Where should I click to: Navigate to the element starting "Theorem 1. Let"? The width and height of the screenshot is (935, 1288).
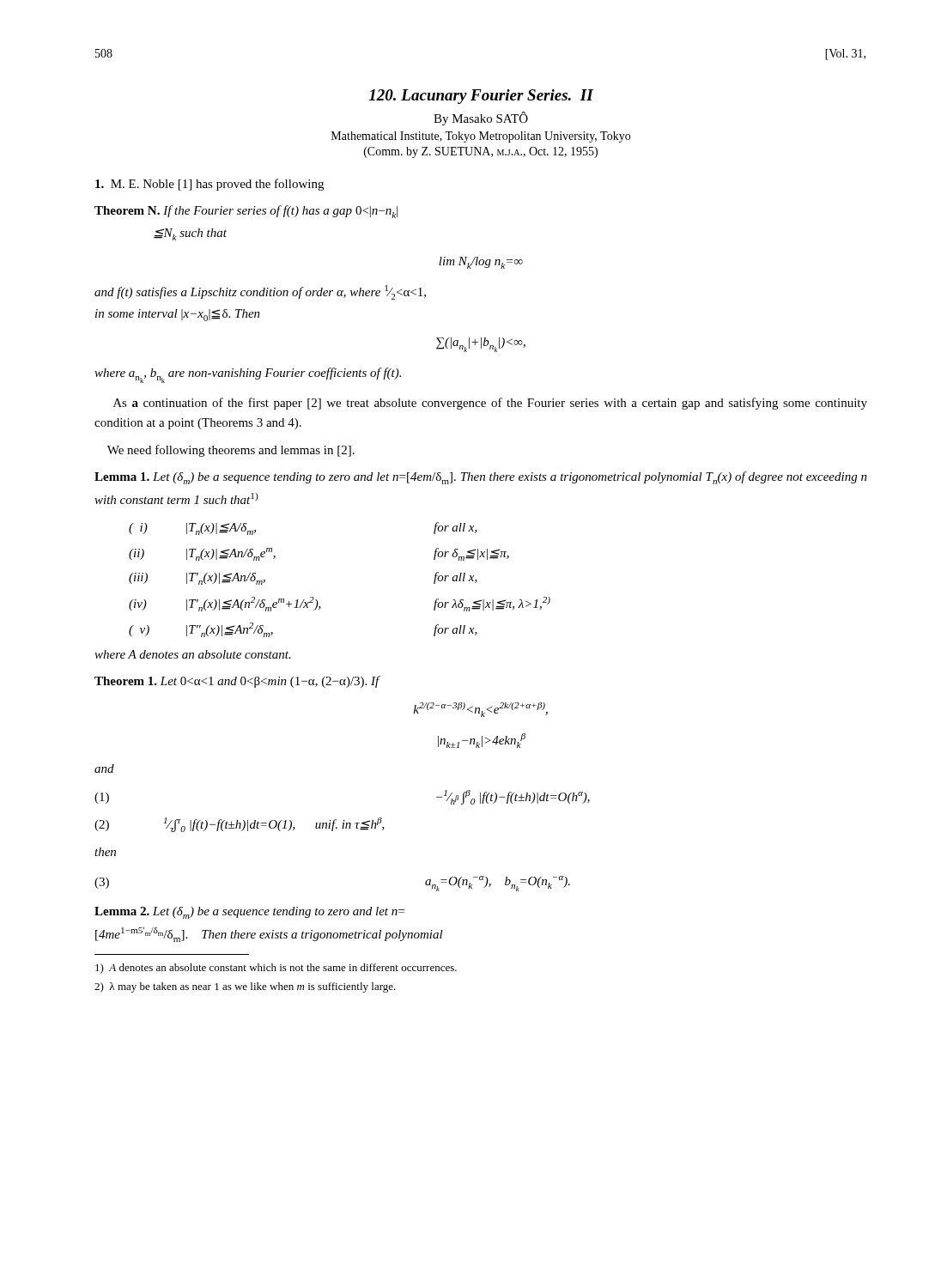(x=481, y=712)
